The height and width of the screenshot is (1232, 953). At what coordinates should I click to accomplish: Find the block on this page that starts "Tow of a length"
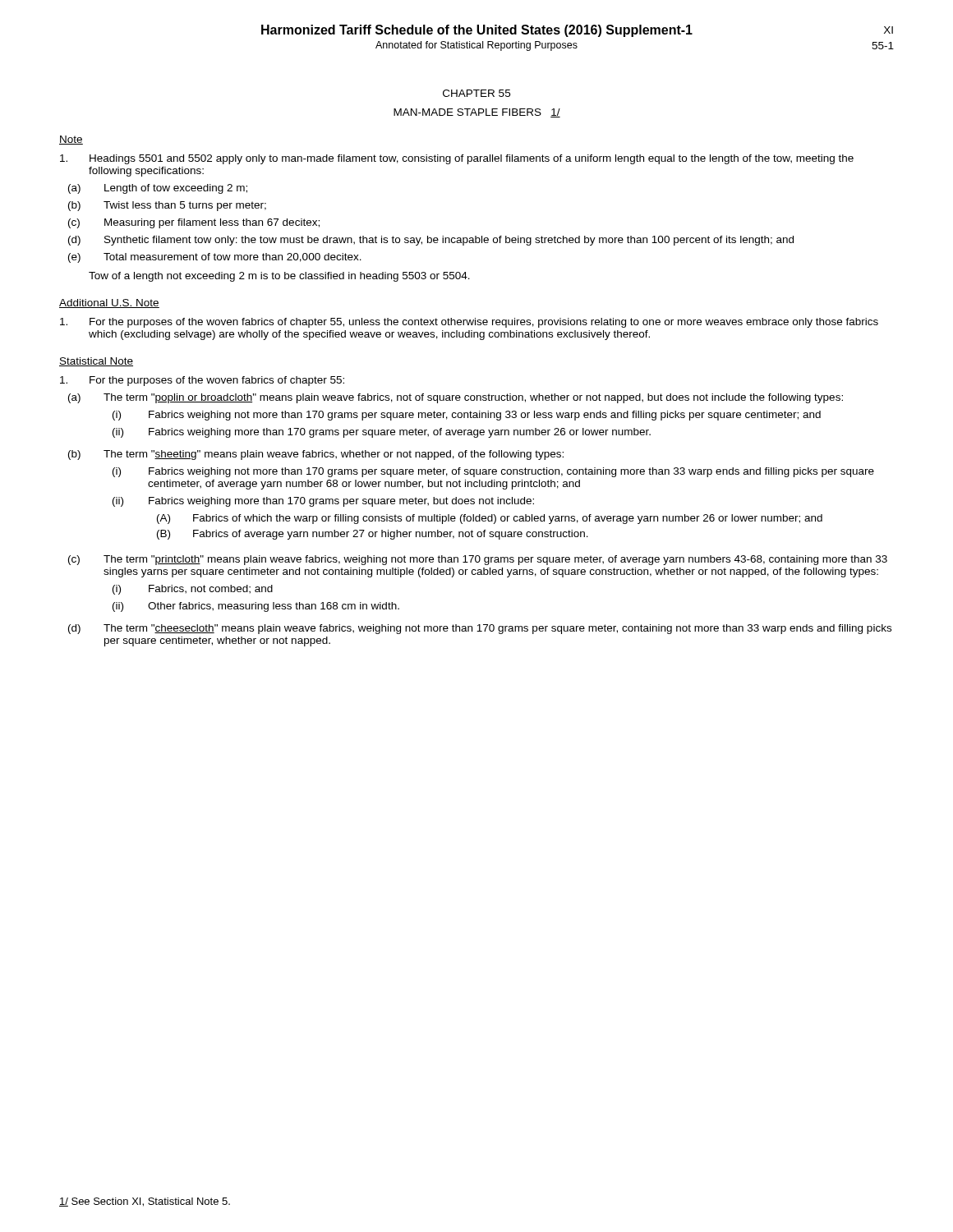280,276
